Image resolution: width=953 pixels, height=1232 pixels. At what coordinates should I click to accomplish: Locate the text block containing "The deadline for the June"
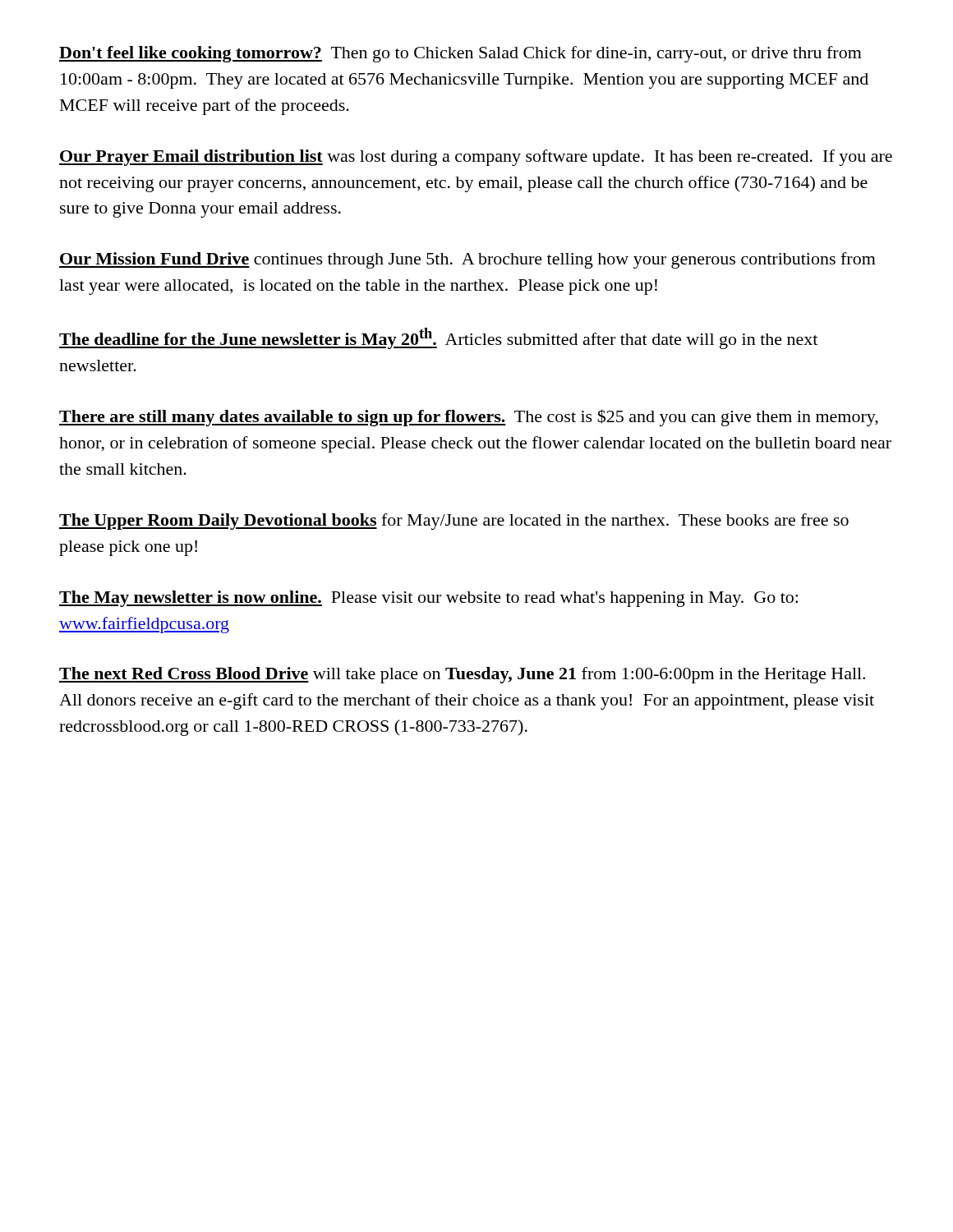(438, 351)
